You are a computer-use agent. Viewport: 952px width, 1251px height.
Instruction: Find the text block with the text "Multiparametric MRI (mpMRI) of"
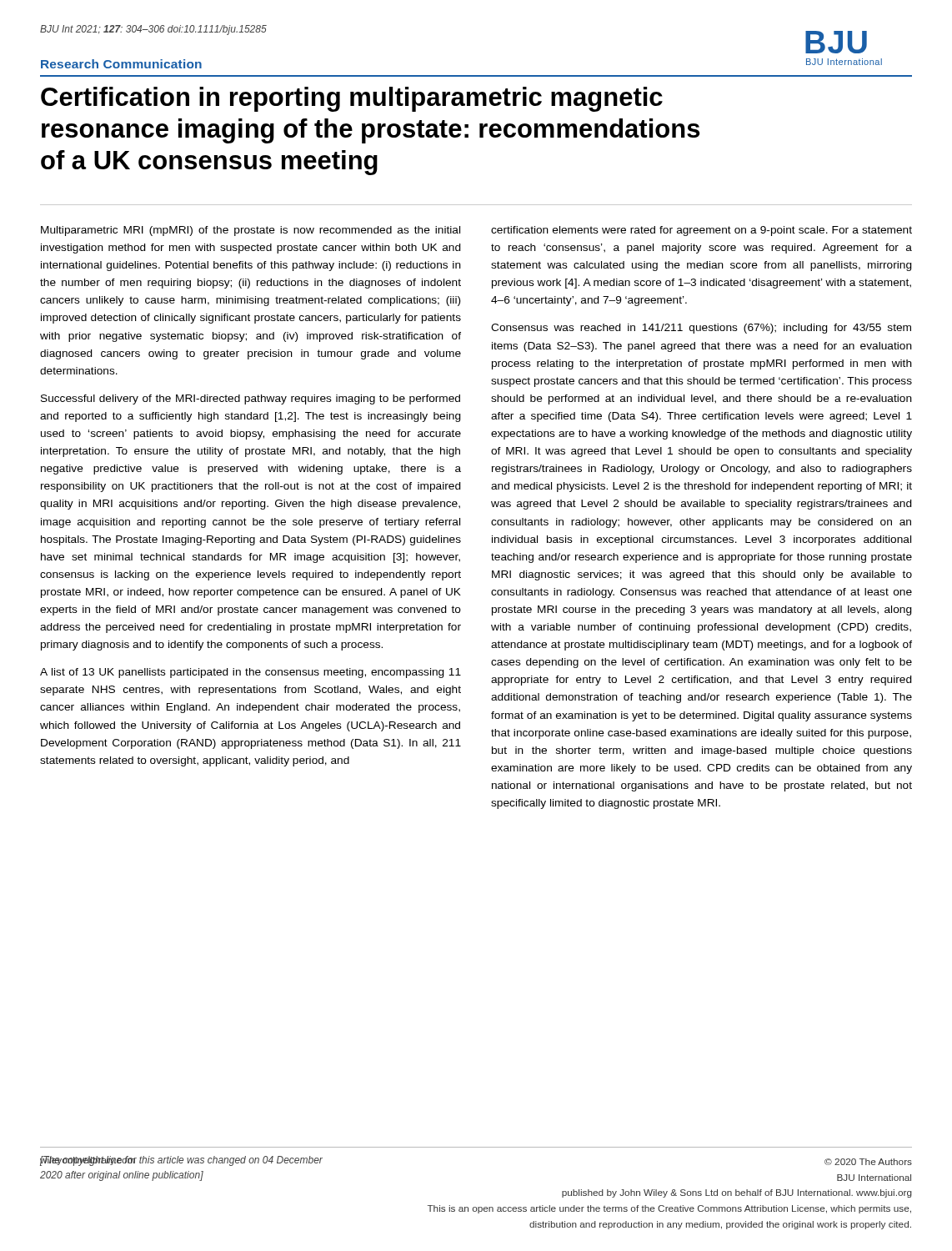pyautogui.click(x=250, y=300)
